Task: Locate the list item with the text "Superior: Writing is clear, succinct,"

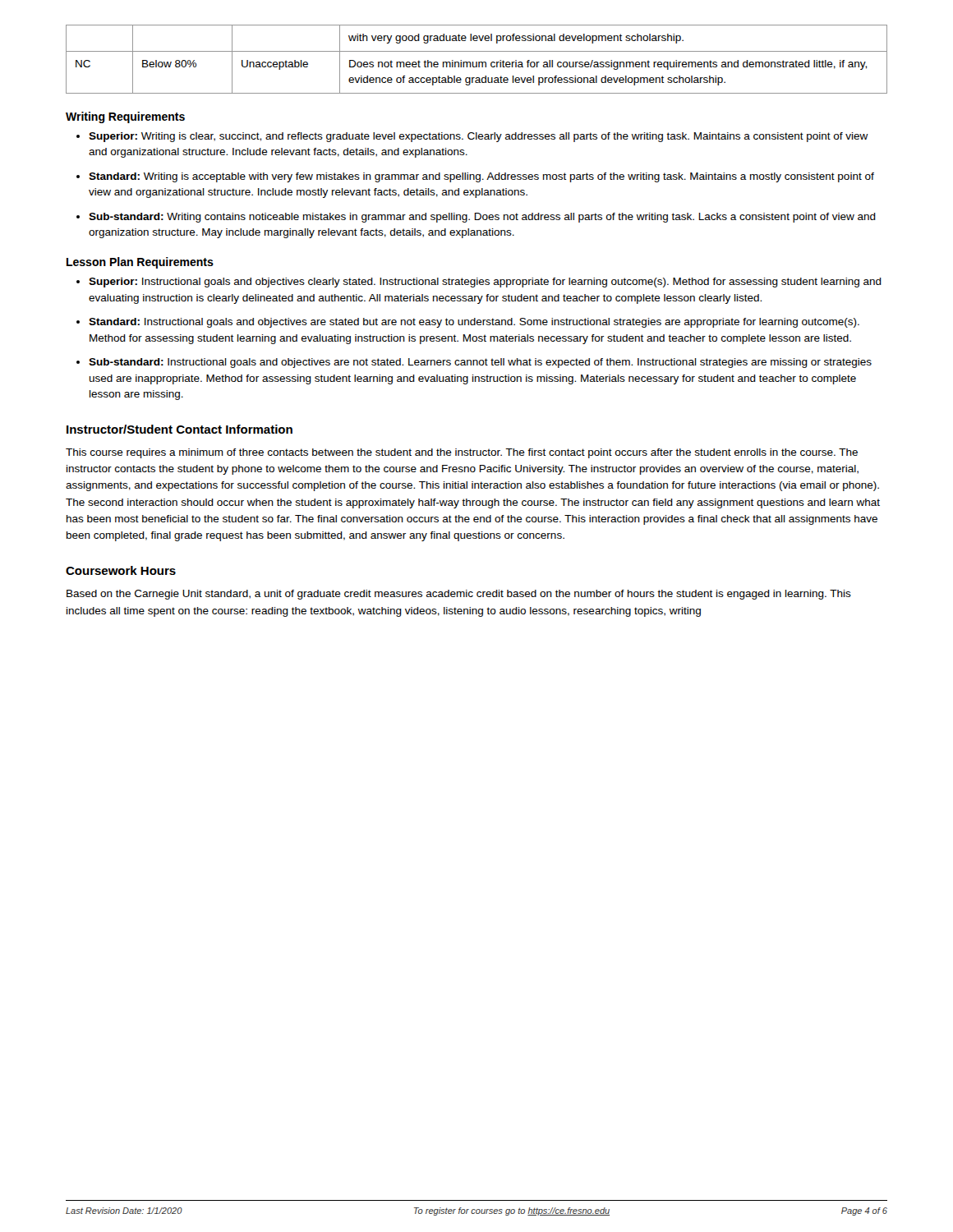Action: tap(476, 144)
